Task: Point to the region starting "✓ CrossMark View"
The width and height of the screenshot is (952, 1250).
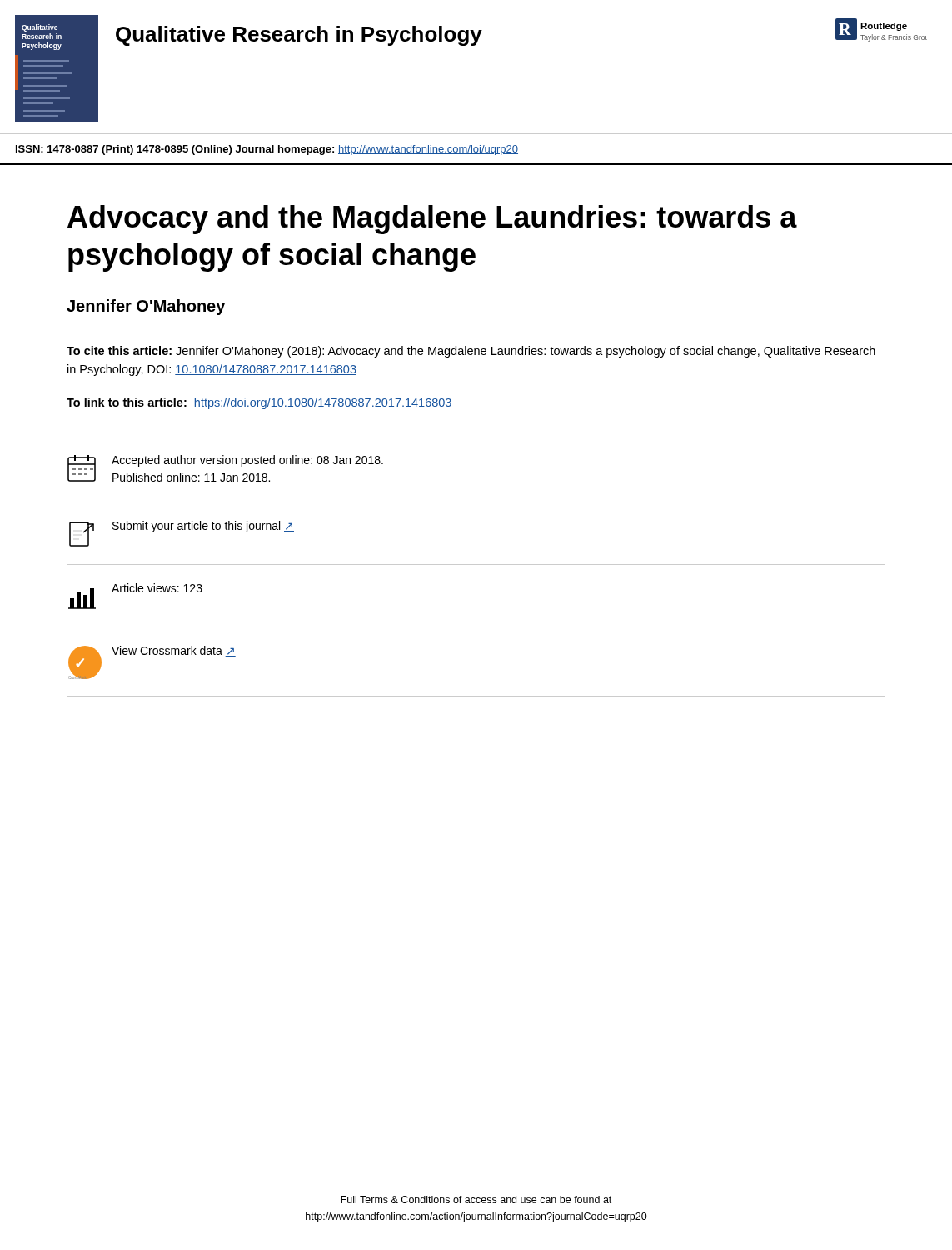Action: (x=151, y=662)
